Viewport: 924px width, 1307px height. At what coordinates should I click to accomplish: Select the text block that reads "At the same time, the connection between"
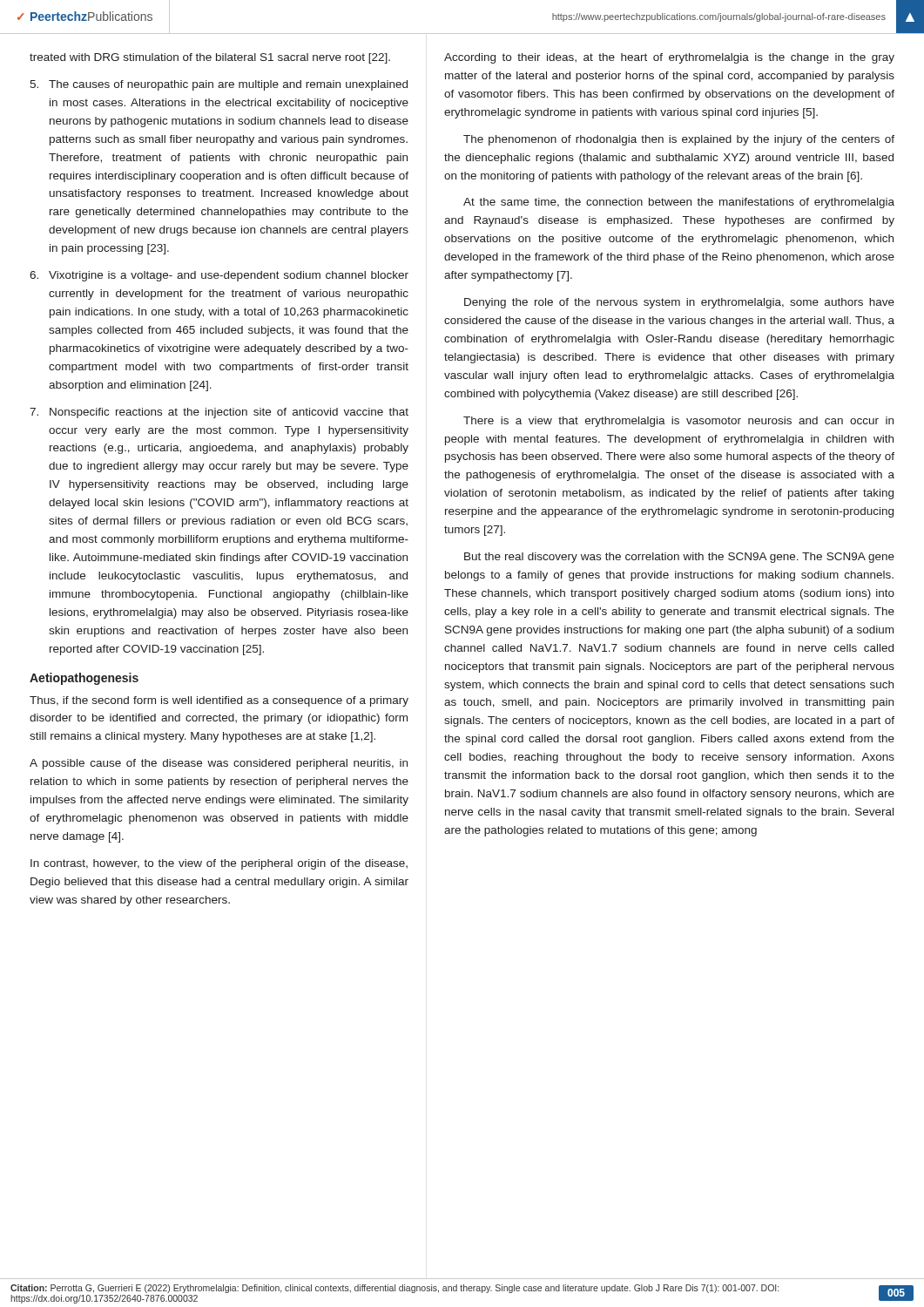pos(669,239)
